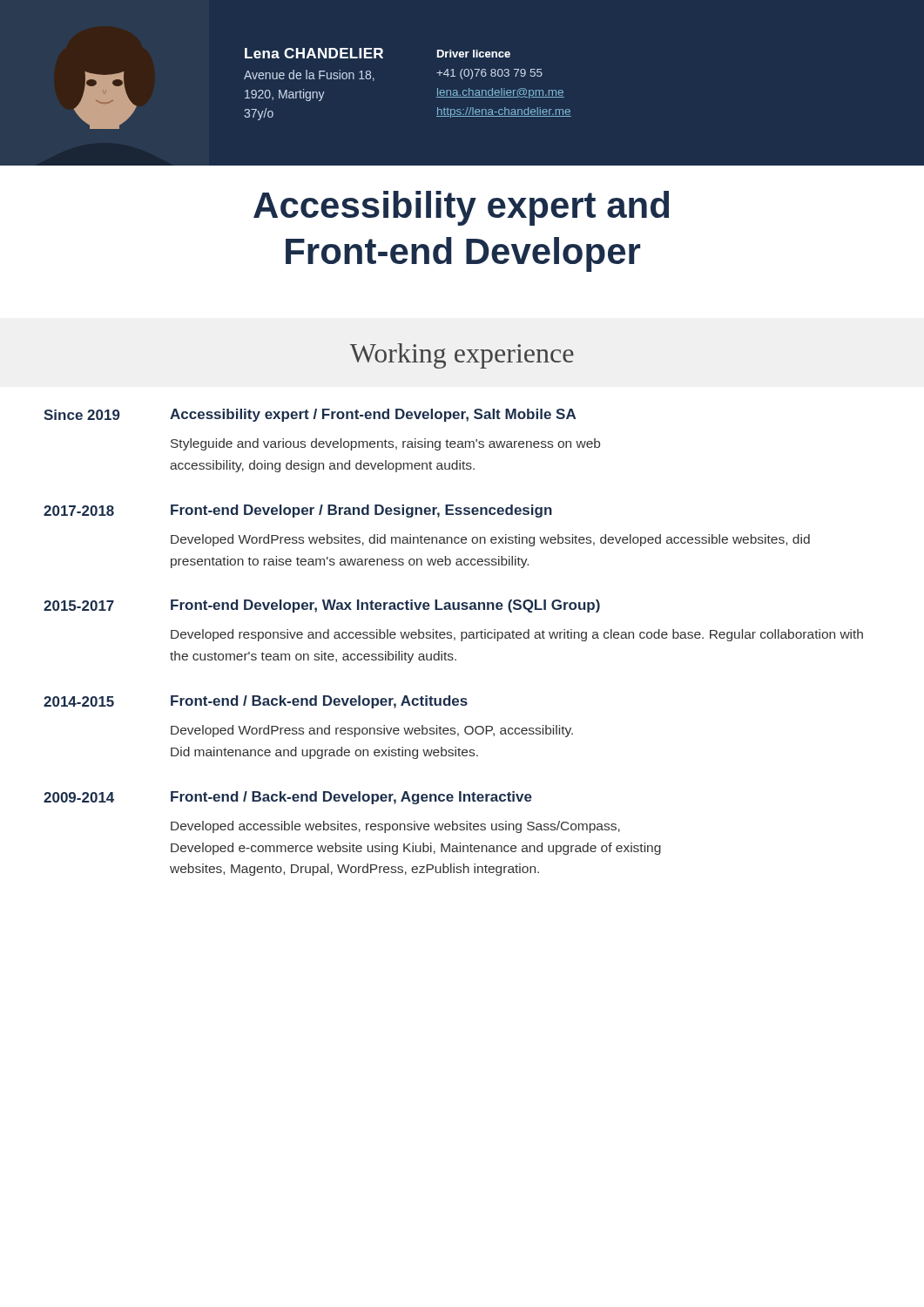The image size is (924, 1307).
Task: Find the region starting "2009-2014 Front-end / Back-end"
Action: (462, 834)
